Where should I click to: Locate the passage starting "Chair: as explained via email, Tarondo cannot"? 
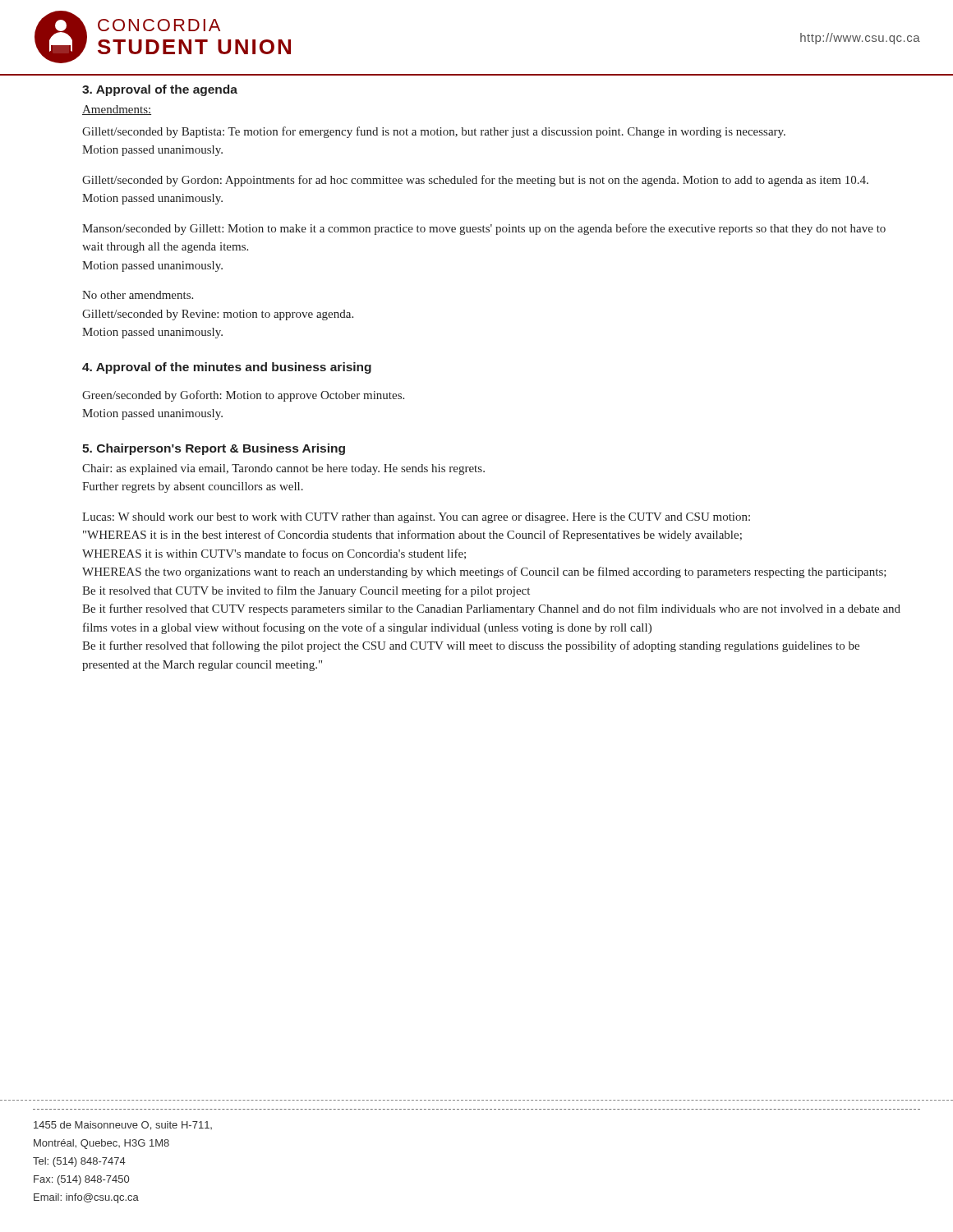[493, 566]
